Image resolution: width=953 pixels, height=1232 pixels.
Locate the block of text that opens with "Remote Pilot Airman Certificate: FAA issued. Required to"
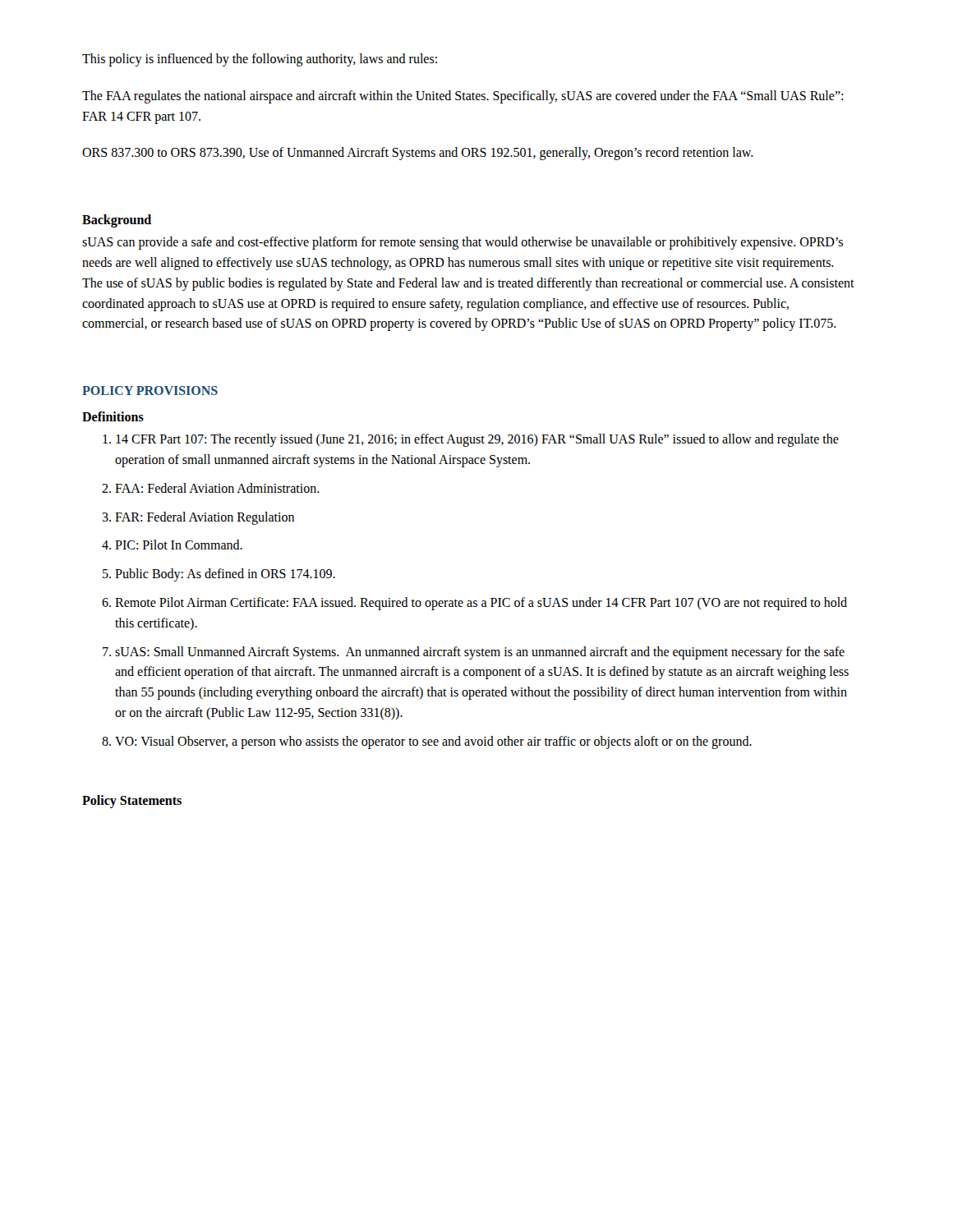point(485,613)
